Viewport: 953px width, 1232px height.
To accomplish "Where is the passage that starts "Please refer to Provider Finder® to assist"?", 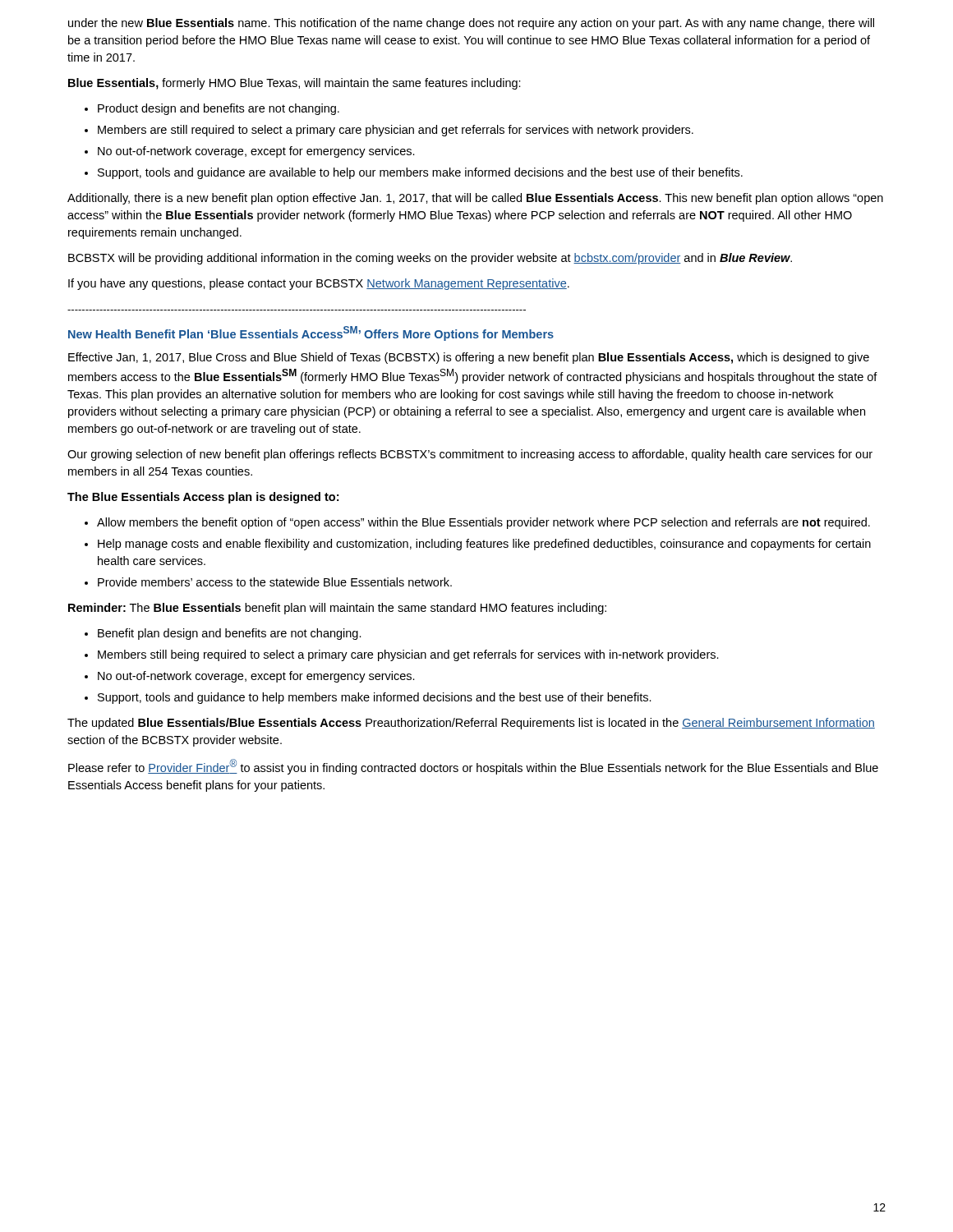I will 476,776.
